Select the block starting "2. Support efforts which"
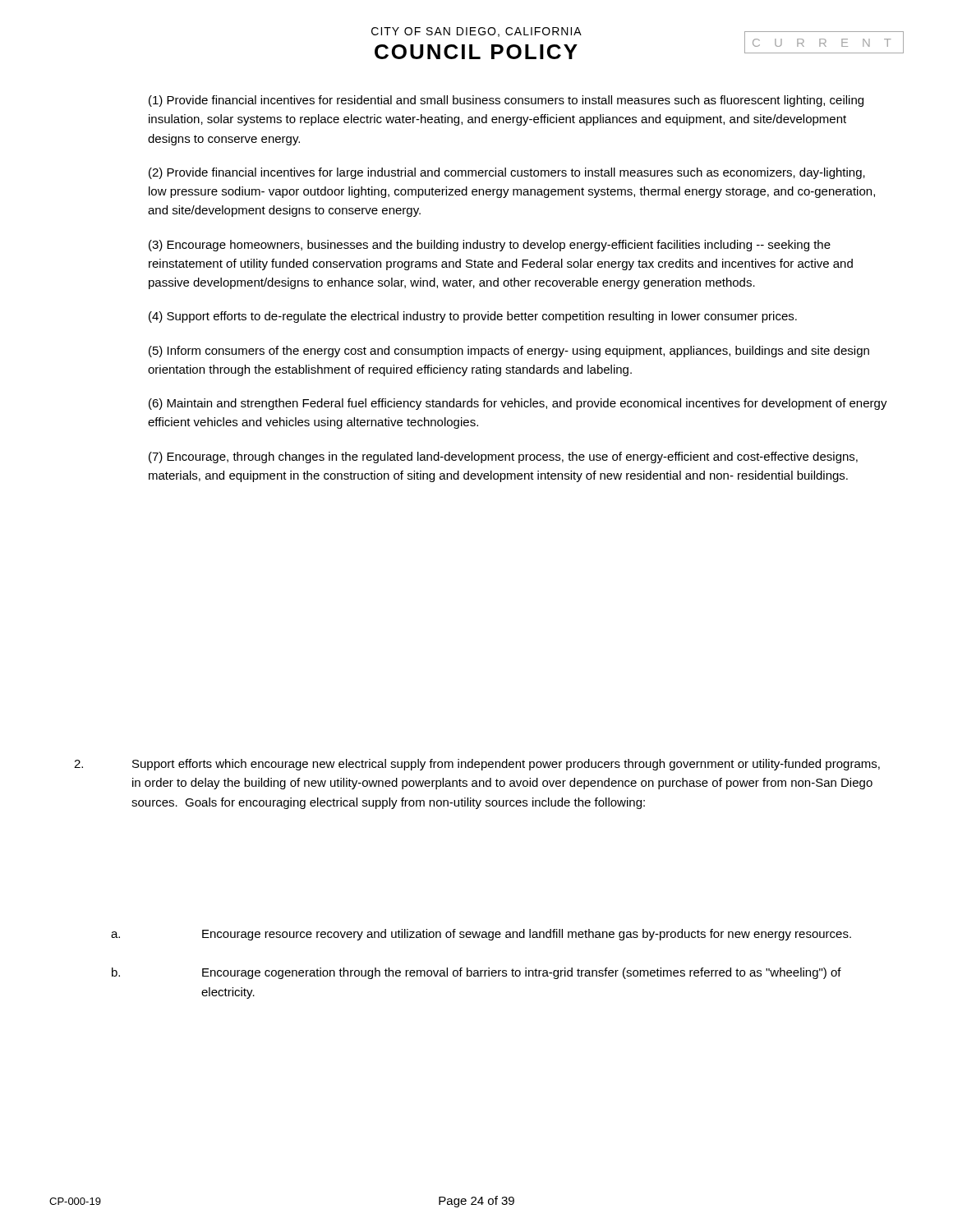 pyautogui.click(x=476, y=783)
